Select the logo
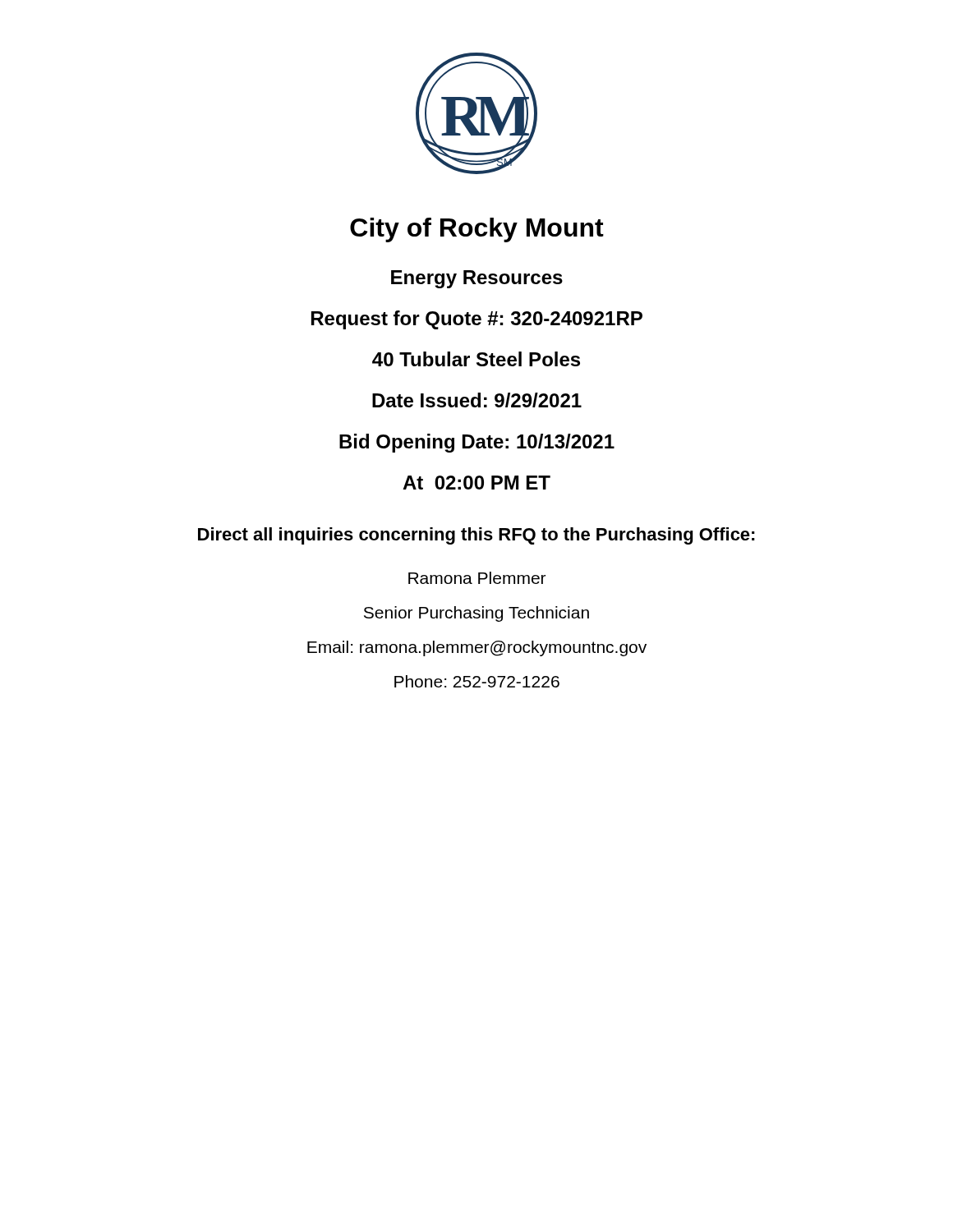 476,119
